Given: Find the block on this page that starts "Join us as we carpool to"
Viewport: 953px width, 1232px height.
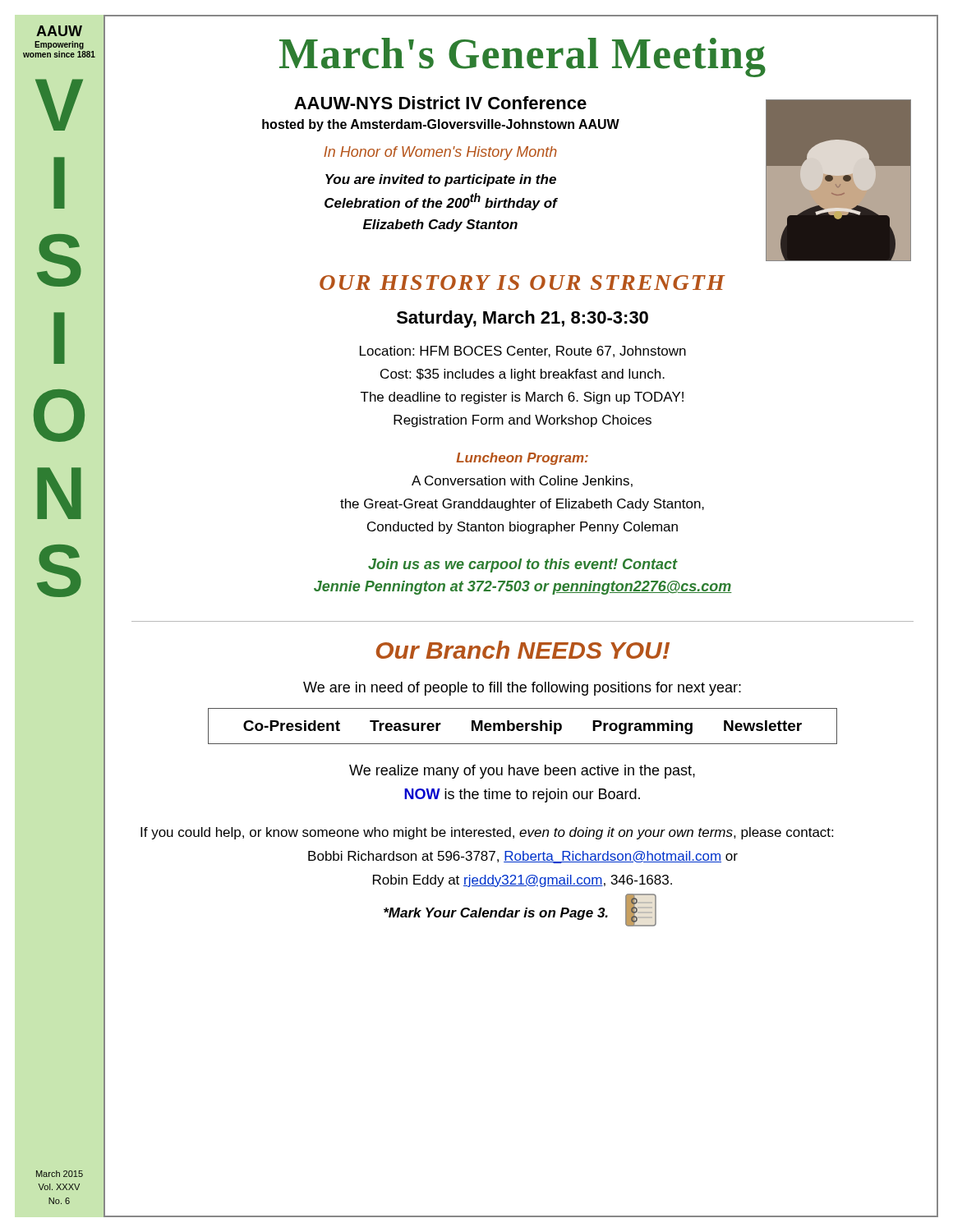Looking at the screenshot, I should pyautogui.click(x=522, y=576).
